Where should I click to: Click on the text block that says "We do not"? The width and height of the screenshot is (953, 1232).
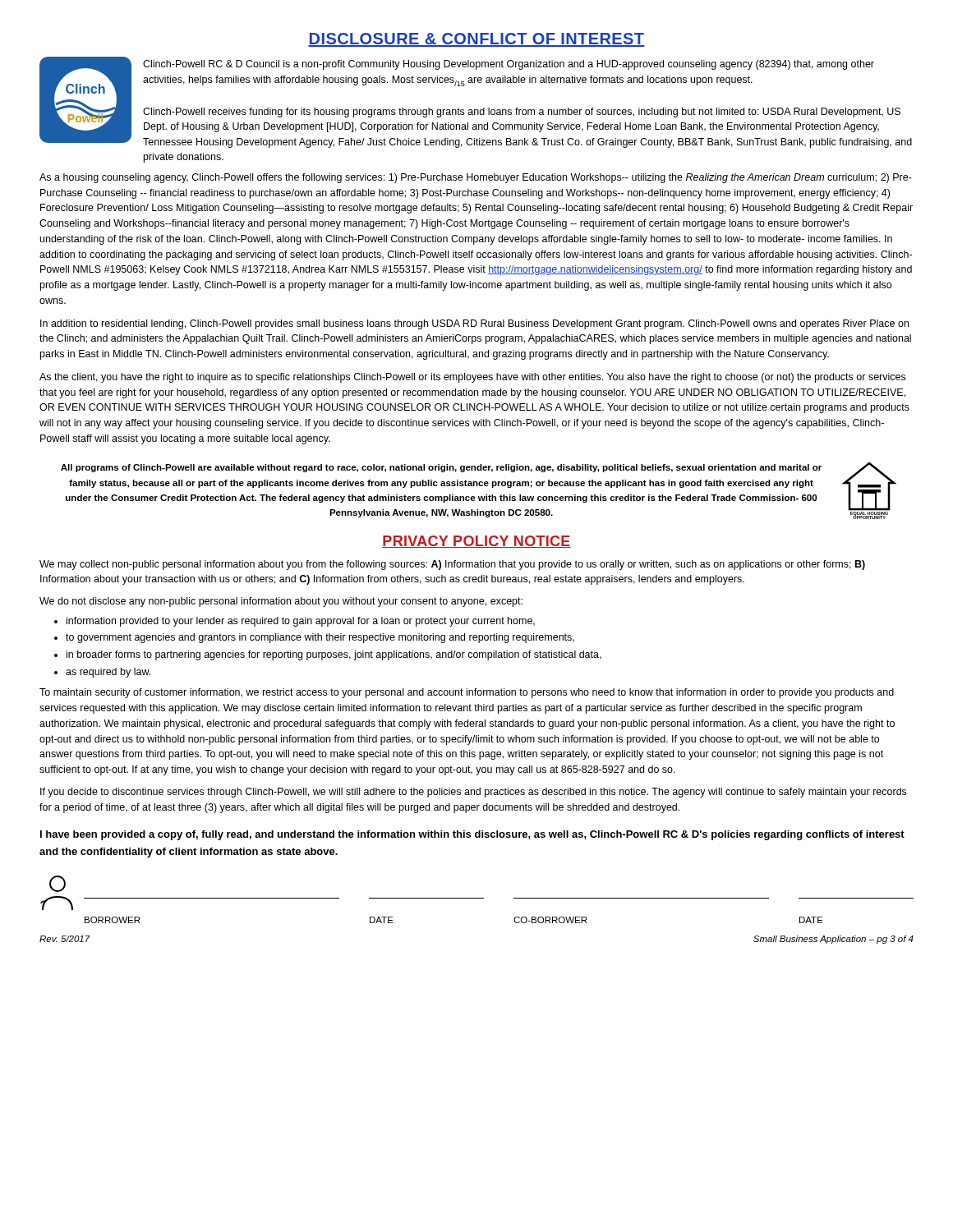[x=281, y=601]
